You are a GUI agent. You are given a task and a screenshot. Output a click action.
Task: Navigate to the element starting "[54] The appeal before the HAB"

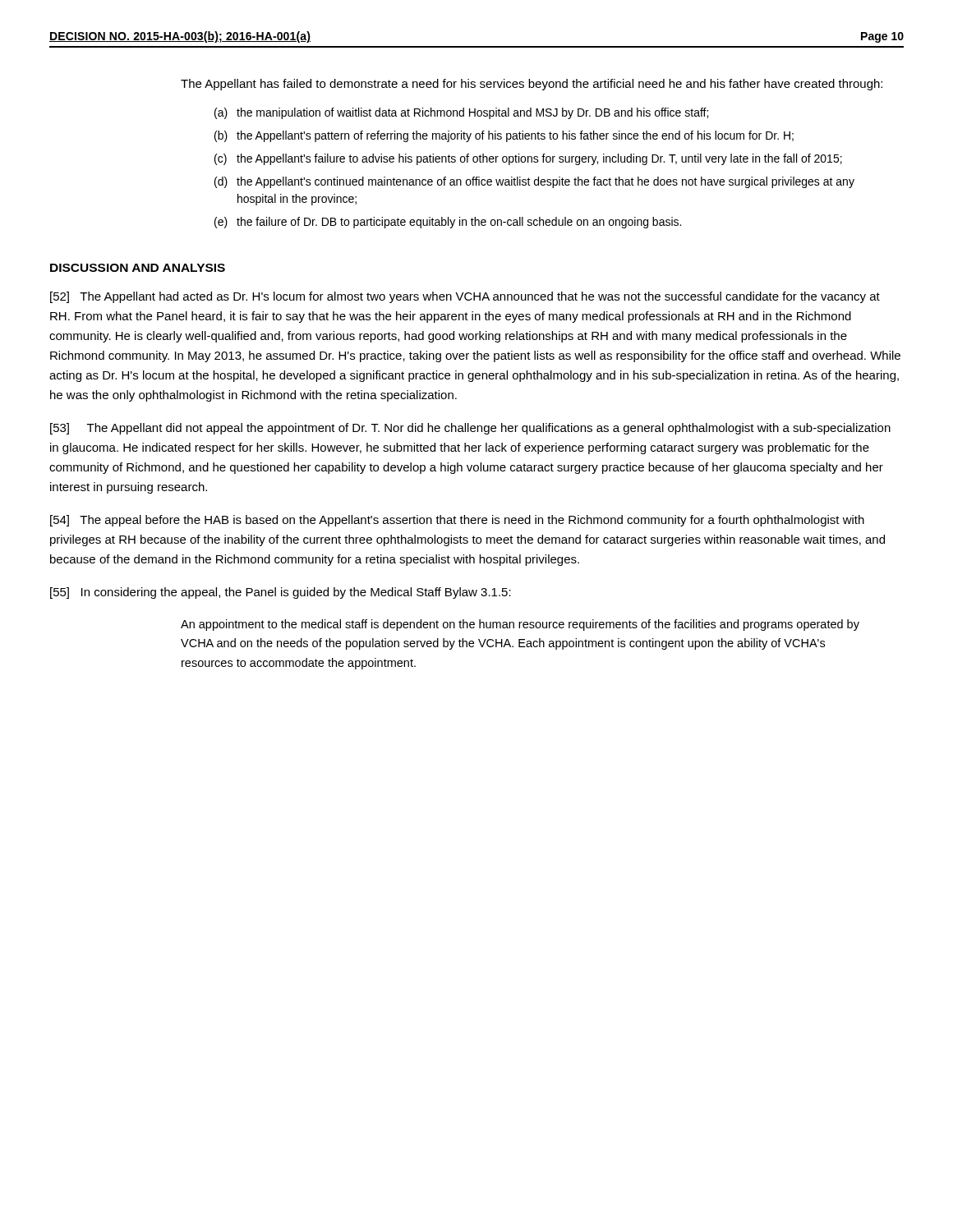point(467,539)
